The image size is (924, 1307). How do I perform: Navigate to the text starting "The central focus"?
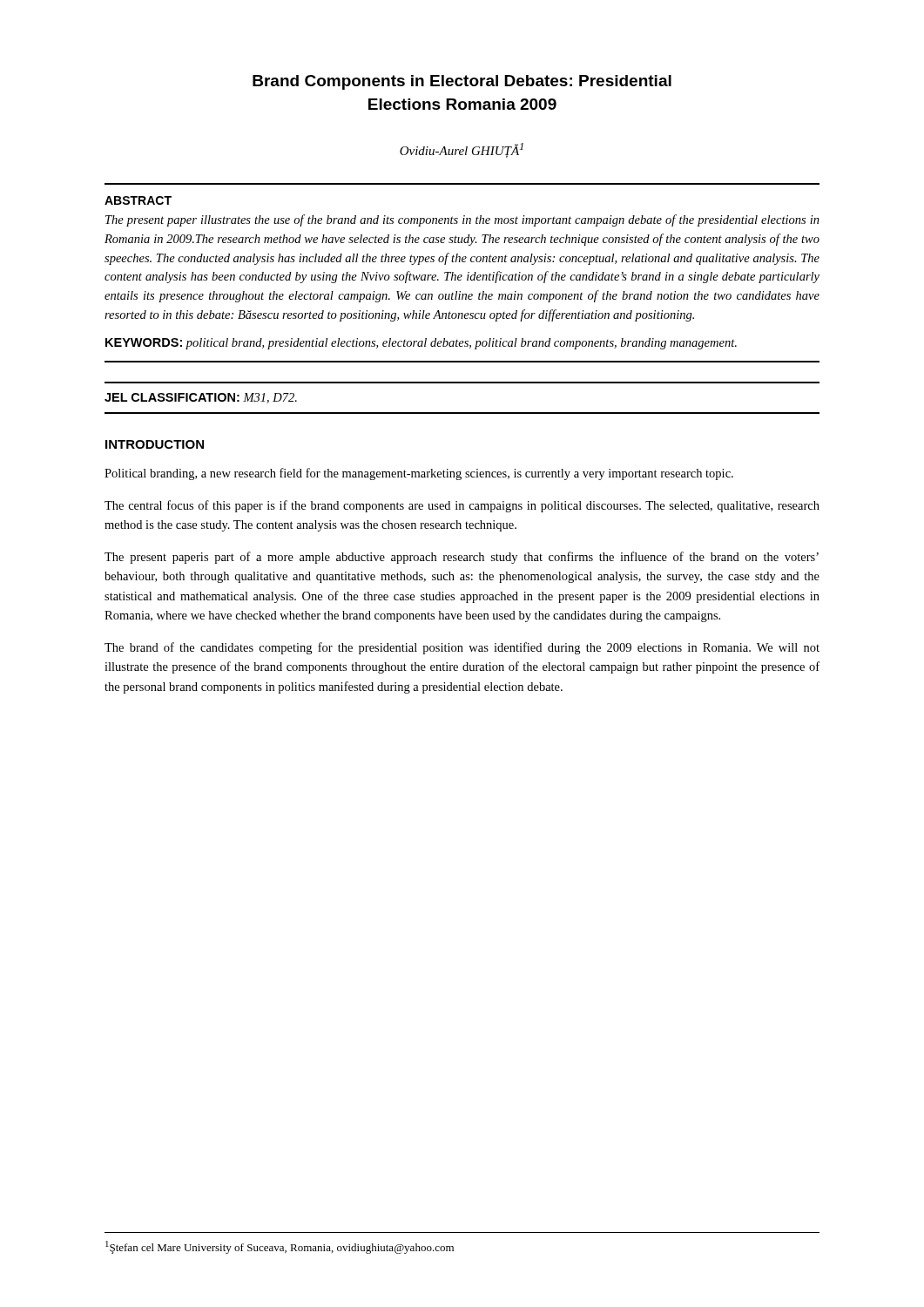pos(462,515)
